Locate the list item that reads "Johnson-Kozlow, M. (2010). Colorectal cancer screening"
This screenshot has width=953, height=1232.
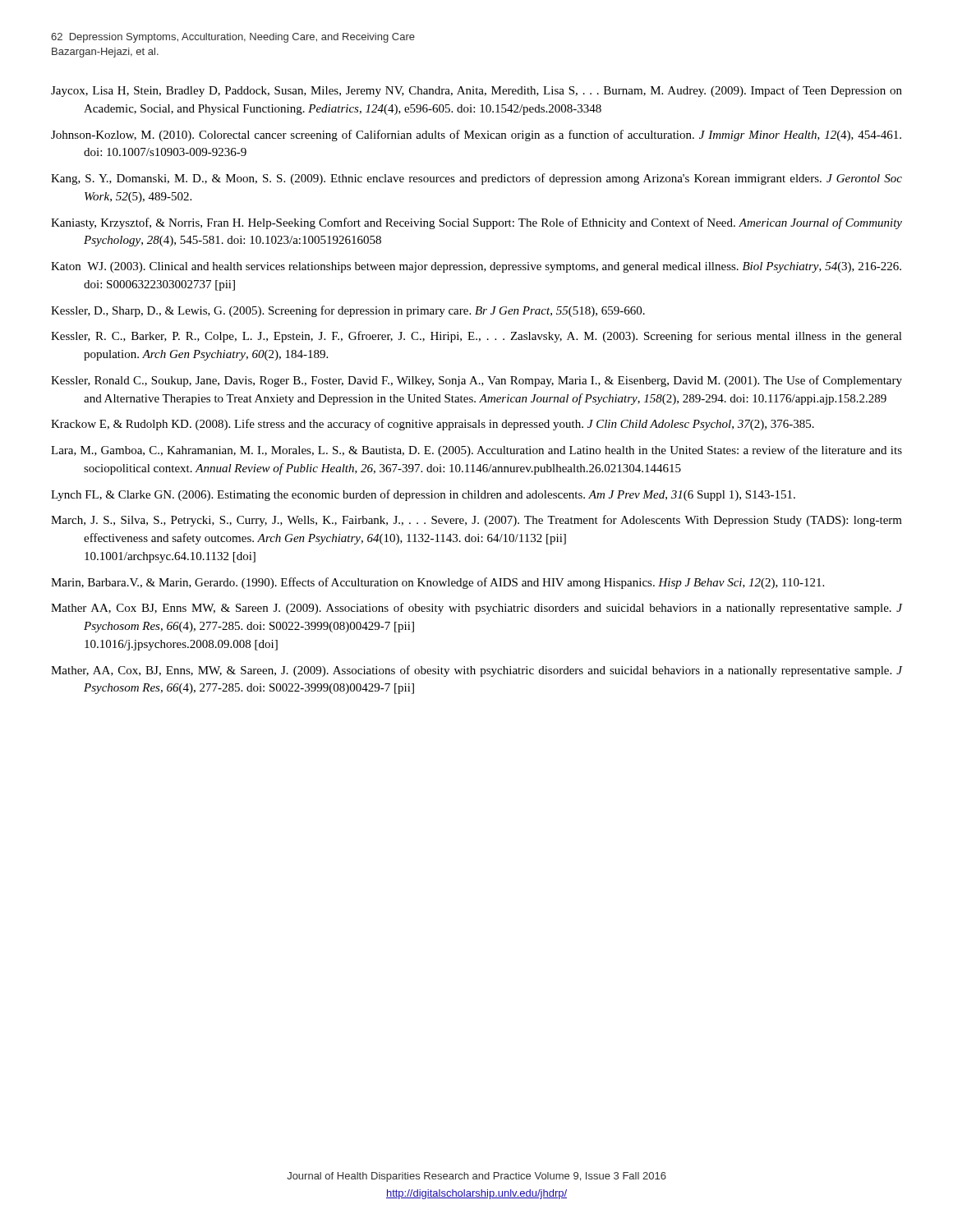(476, 143)
